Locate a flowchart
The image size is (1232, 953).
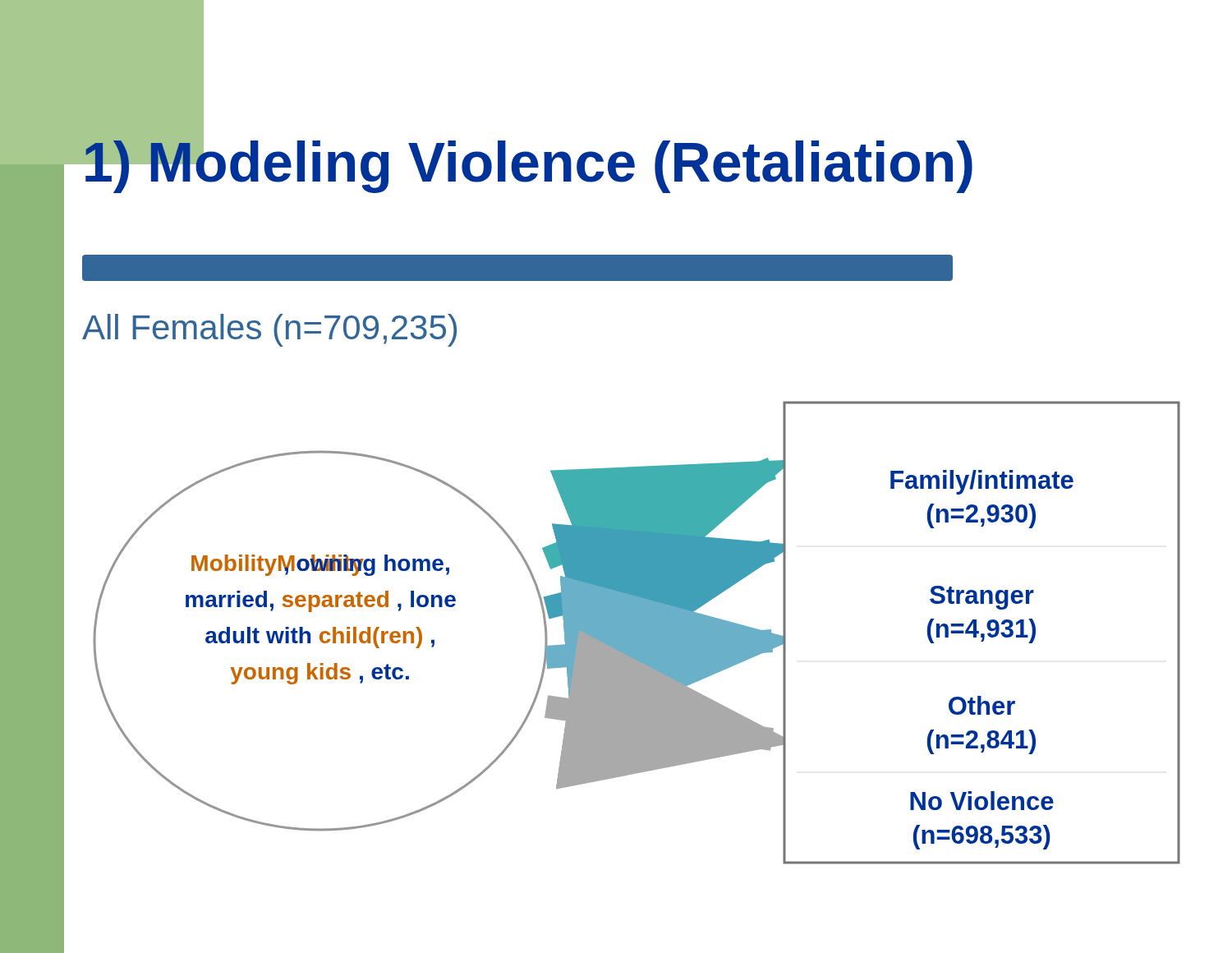(641, 633)
